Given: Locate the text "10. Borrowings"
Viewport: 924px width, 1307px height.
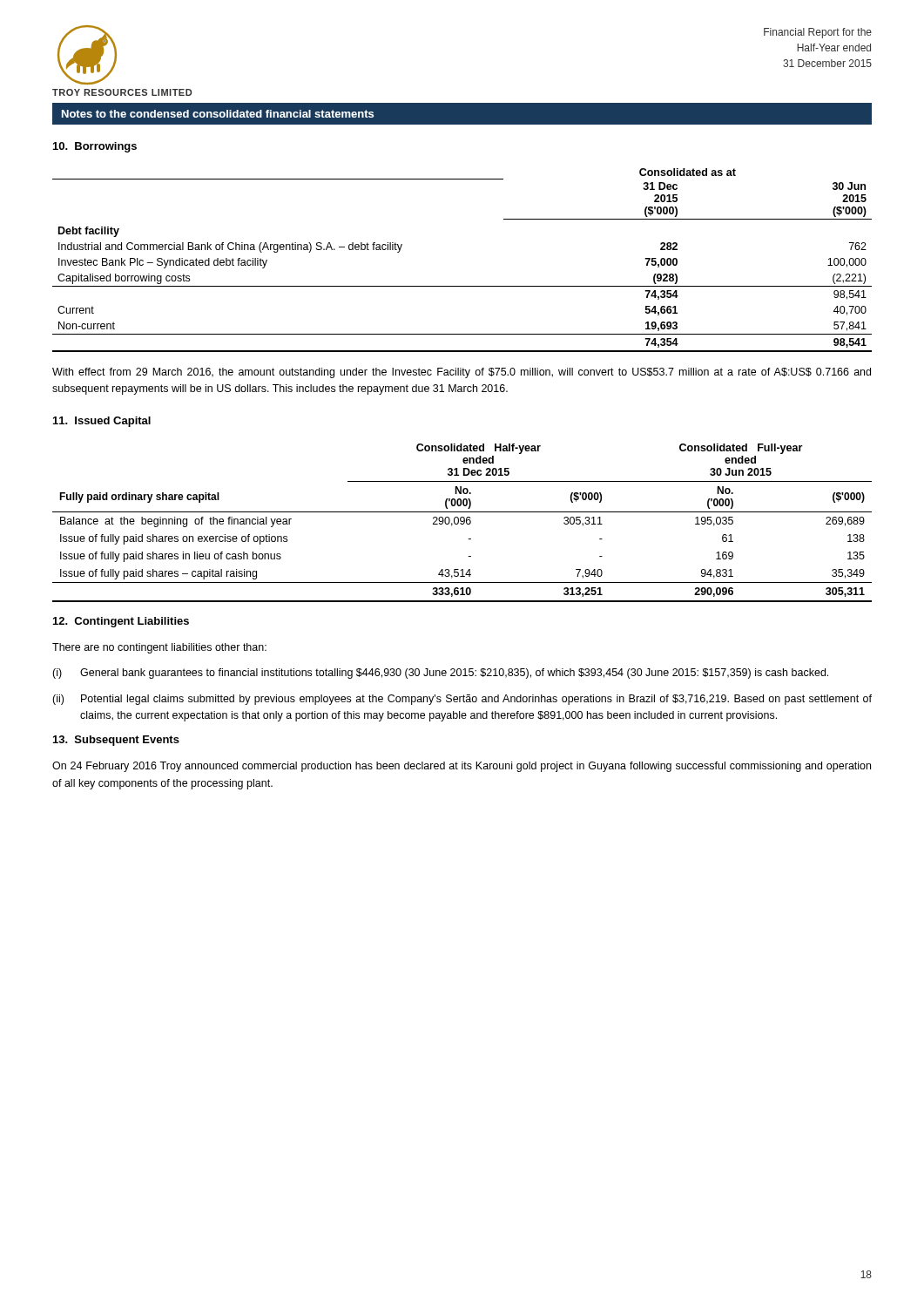Looking at the screenshot, I should tap(95, 146).
